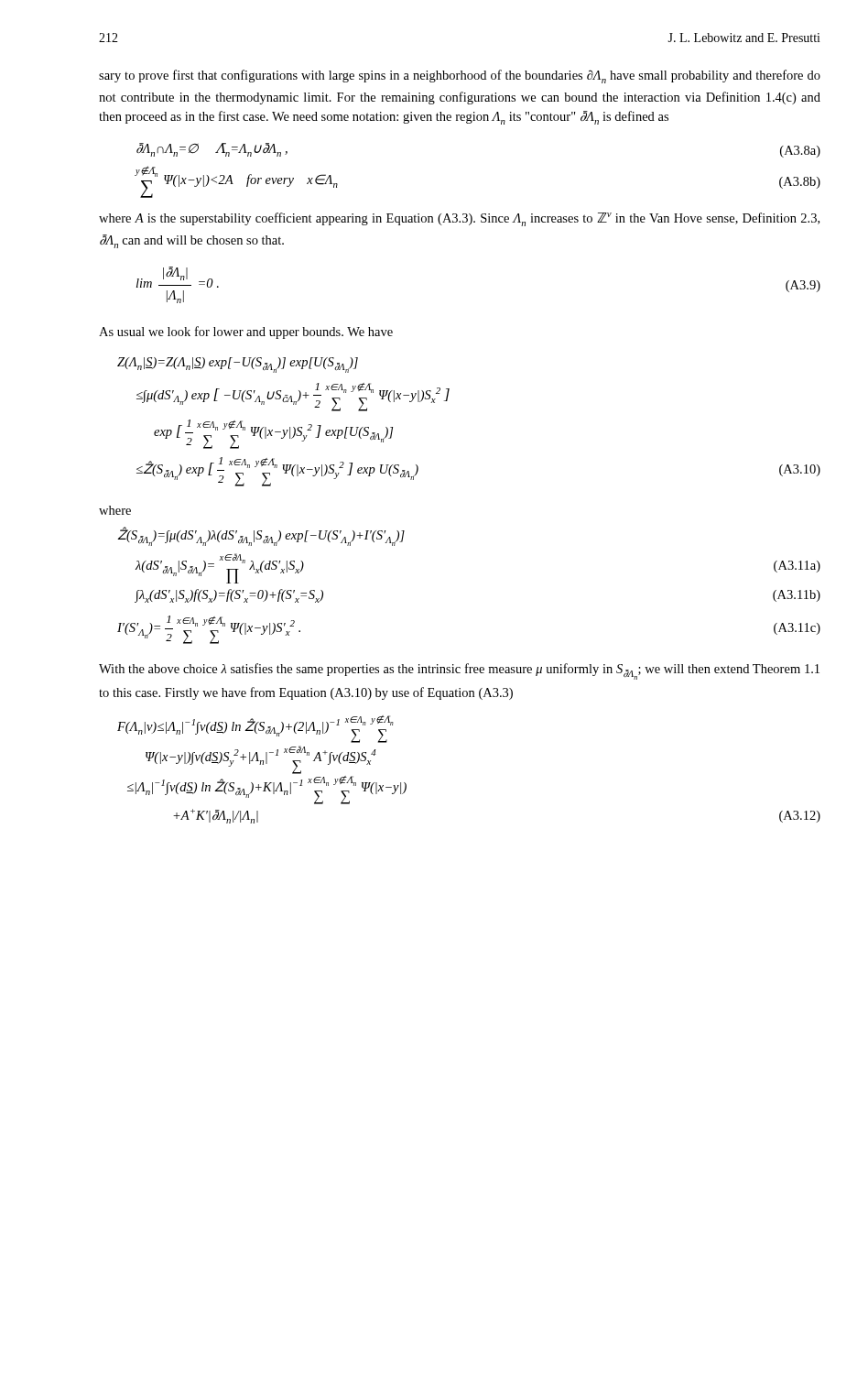Locate the formula that says "Ẑ(S∂̄Λn)=∫μ(dS′Λn)λ(dS′∂̄Λn|S∂̄Λn) exp[−U(S′Λn)+I′(S′Λn)] λ(dS′∂̄Λn|S∂̄Λn)="
Image resolution: width=868 pixels, height=1374 pixels.
(261, 536)
